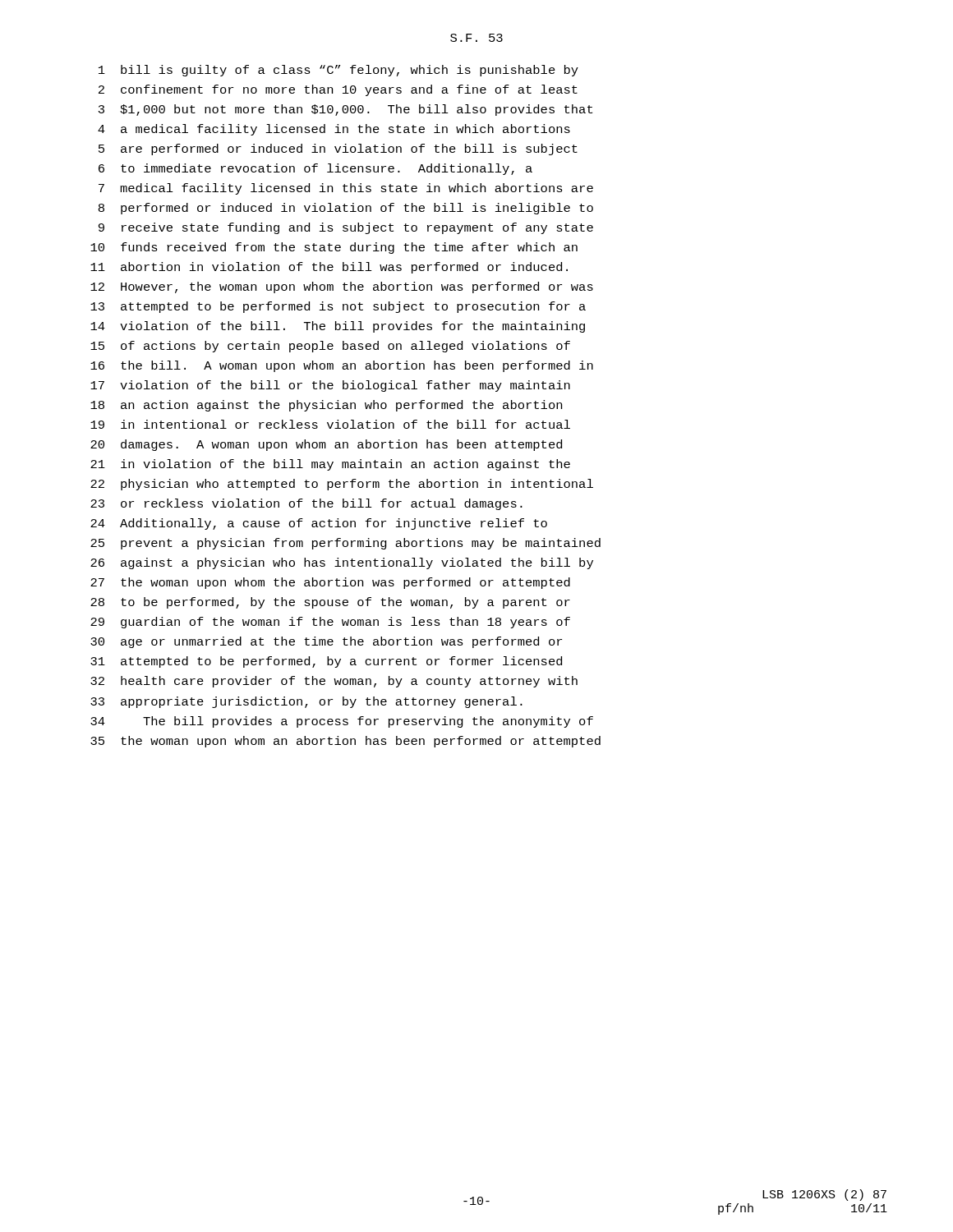Locate the block of text that opens with "1bill is guilty of a class “C” felony,"
Viewport: 953px width, 1232px height.
(x=476, y=406)
